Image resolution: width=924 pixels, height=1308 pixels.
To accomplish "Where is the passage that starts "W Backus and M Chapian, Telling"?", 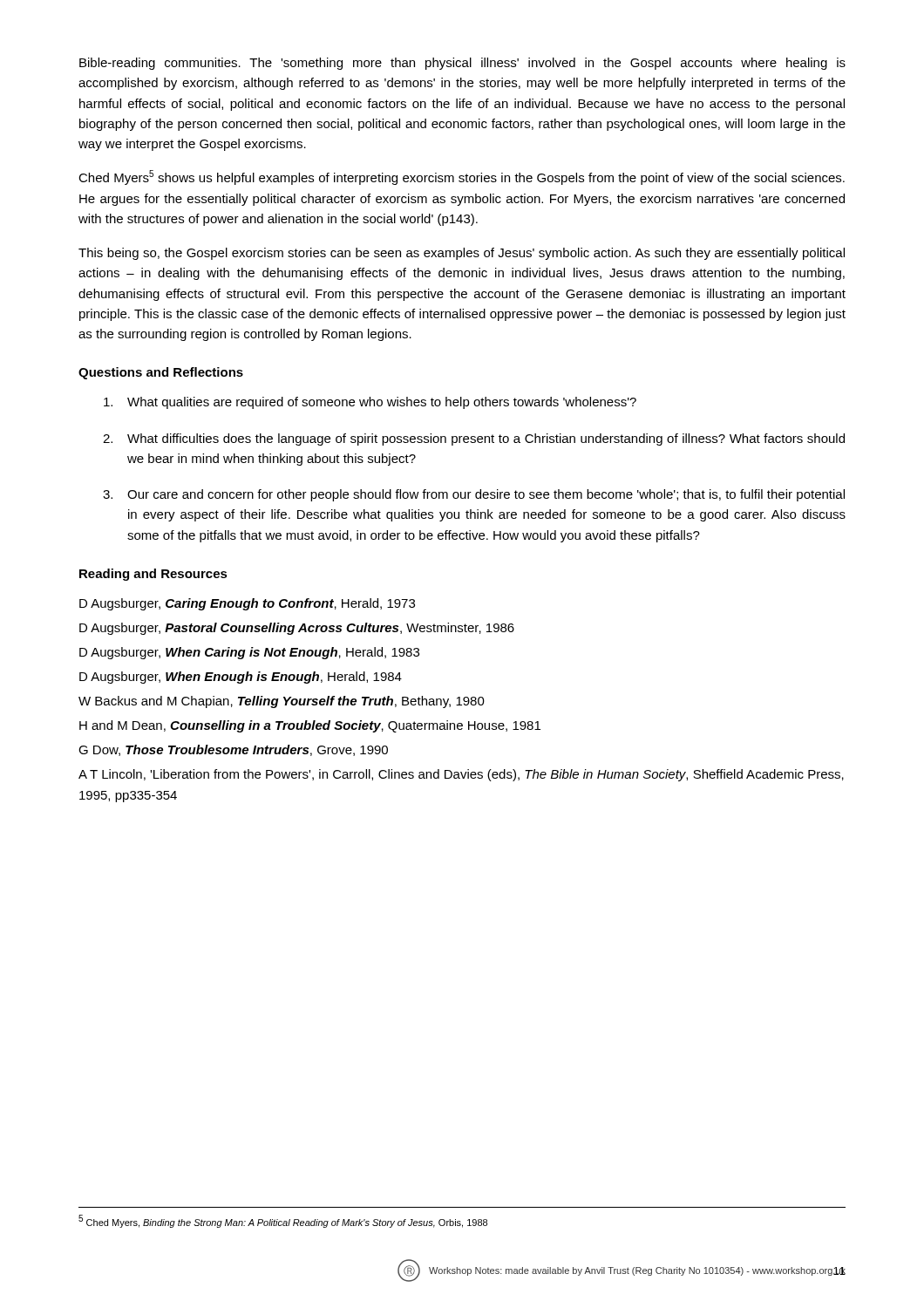I will point(281,700).
